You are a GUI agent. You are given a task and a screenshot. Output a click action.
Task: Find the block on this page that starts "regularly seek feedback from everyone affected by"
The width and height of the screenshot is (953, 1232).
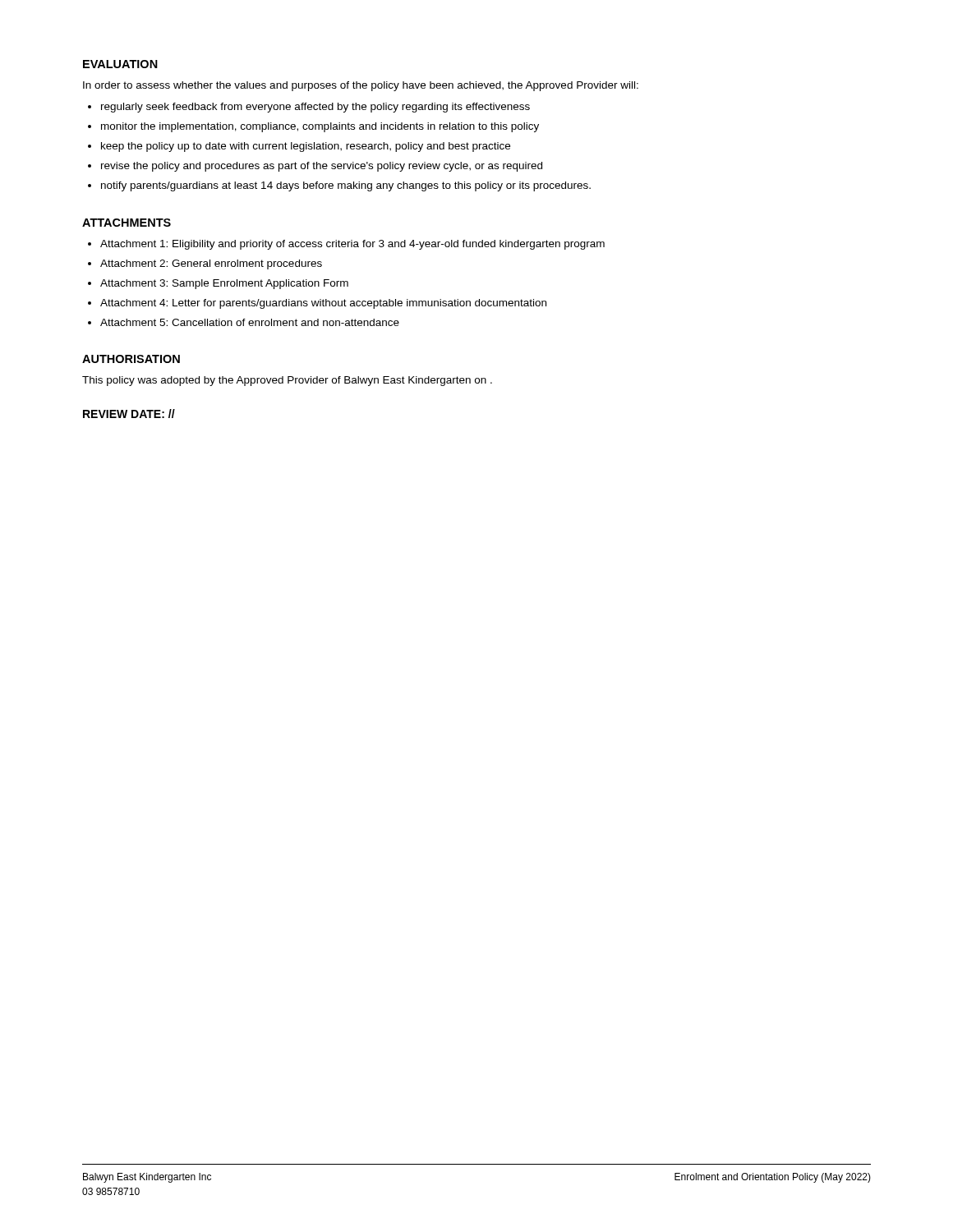pyautogui.click(x=315, y=107)
